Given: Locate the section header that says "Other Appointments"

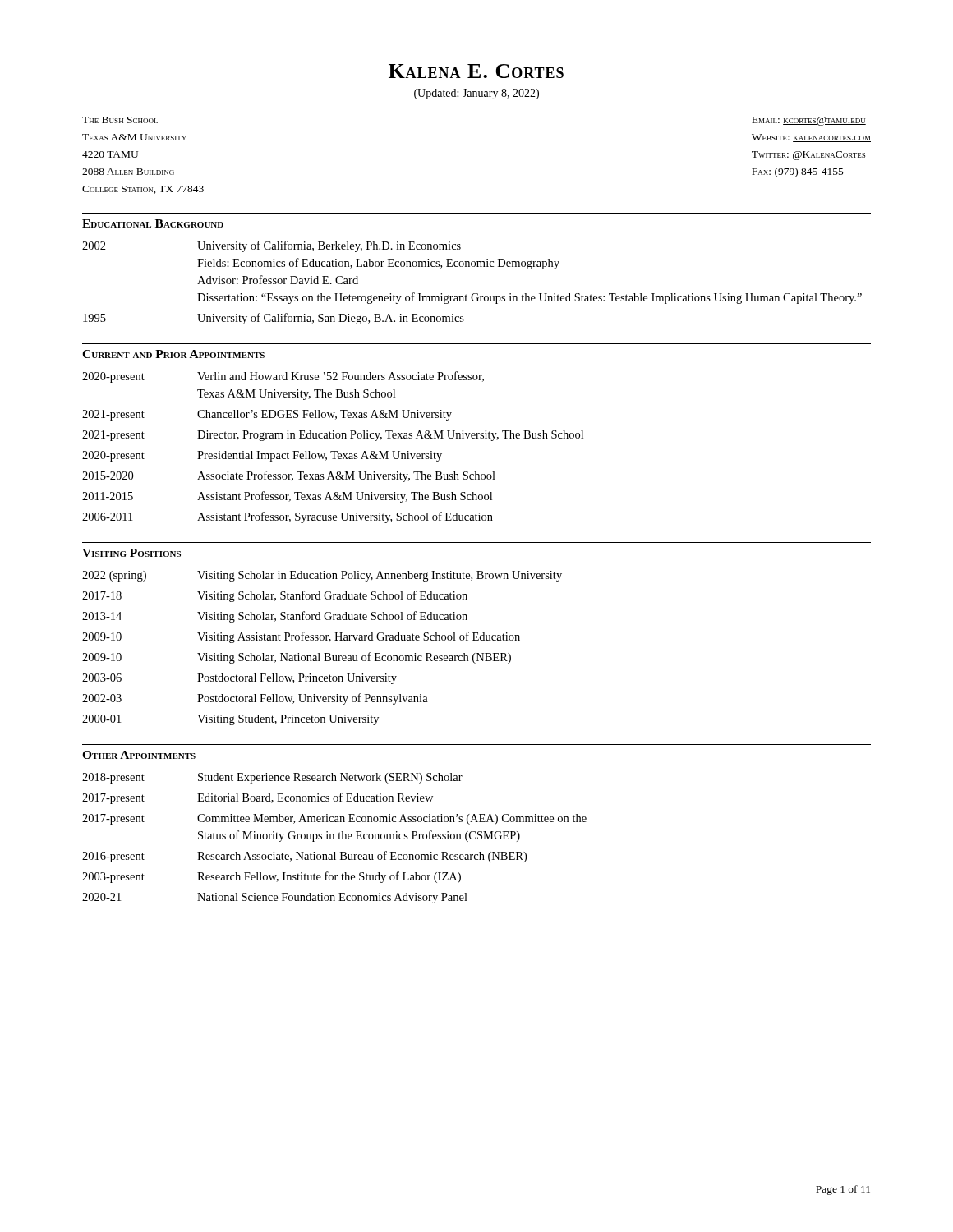Looking at the screenshot, I should point(139,754).
